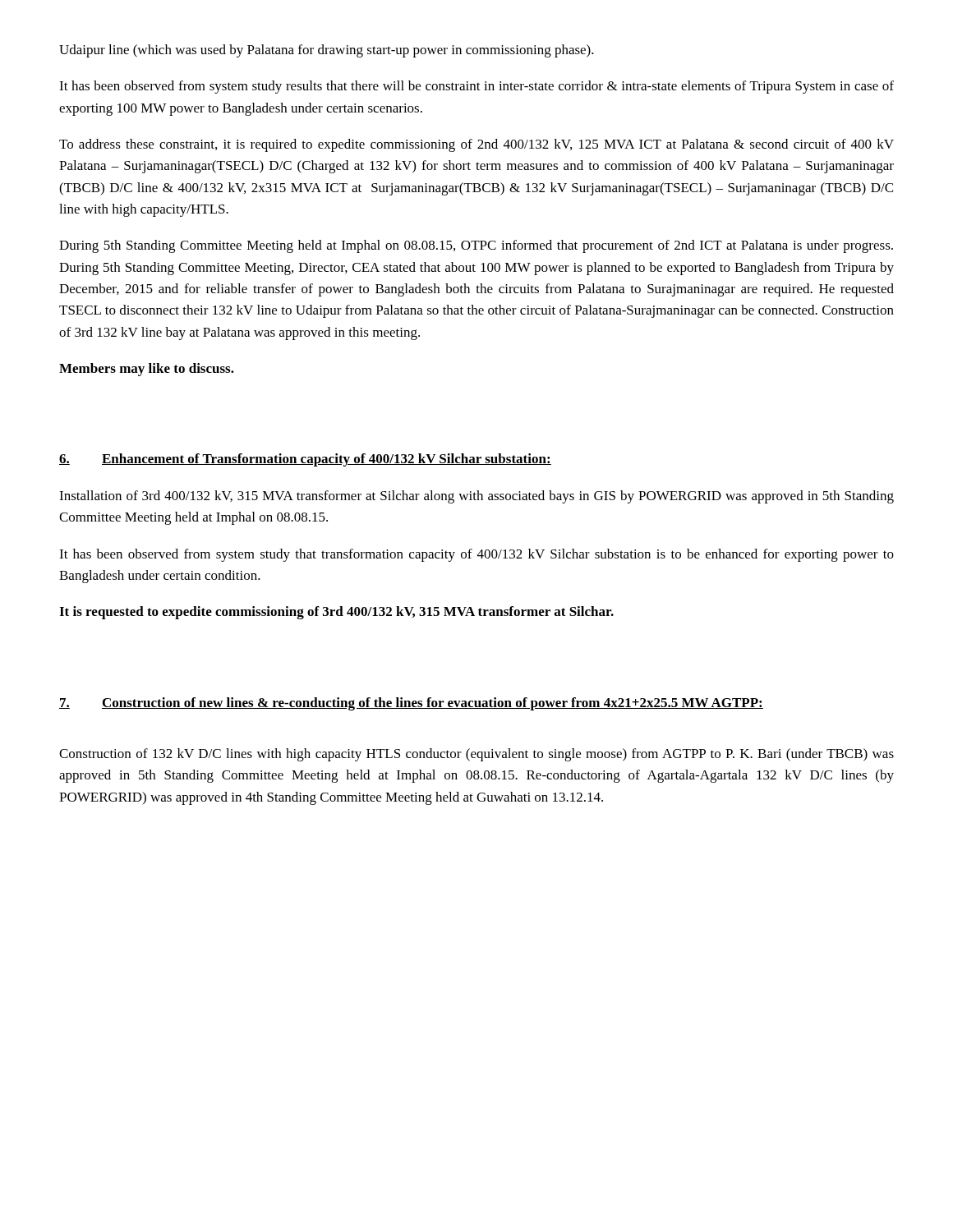Viewport: 953px width, 1232px height.
Task: Locate the section header that opens with "6. Enhancement of"
Action: point(476,460)
